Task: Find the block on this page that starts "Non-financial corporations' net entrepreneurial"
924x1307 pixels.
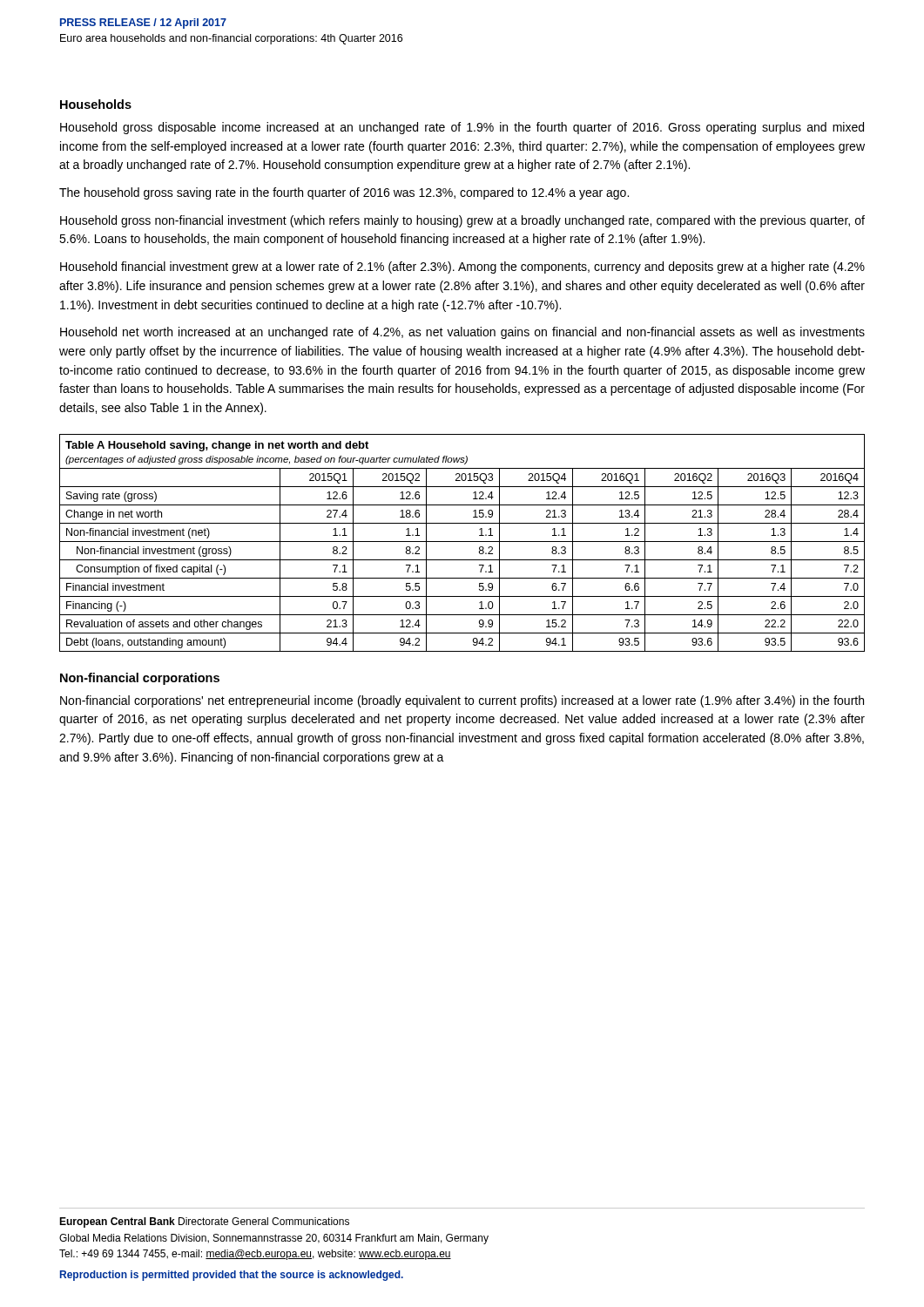Action: (462, 729)
